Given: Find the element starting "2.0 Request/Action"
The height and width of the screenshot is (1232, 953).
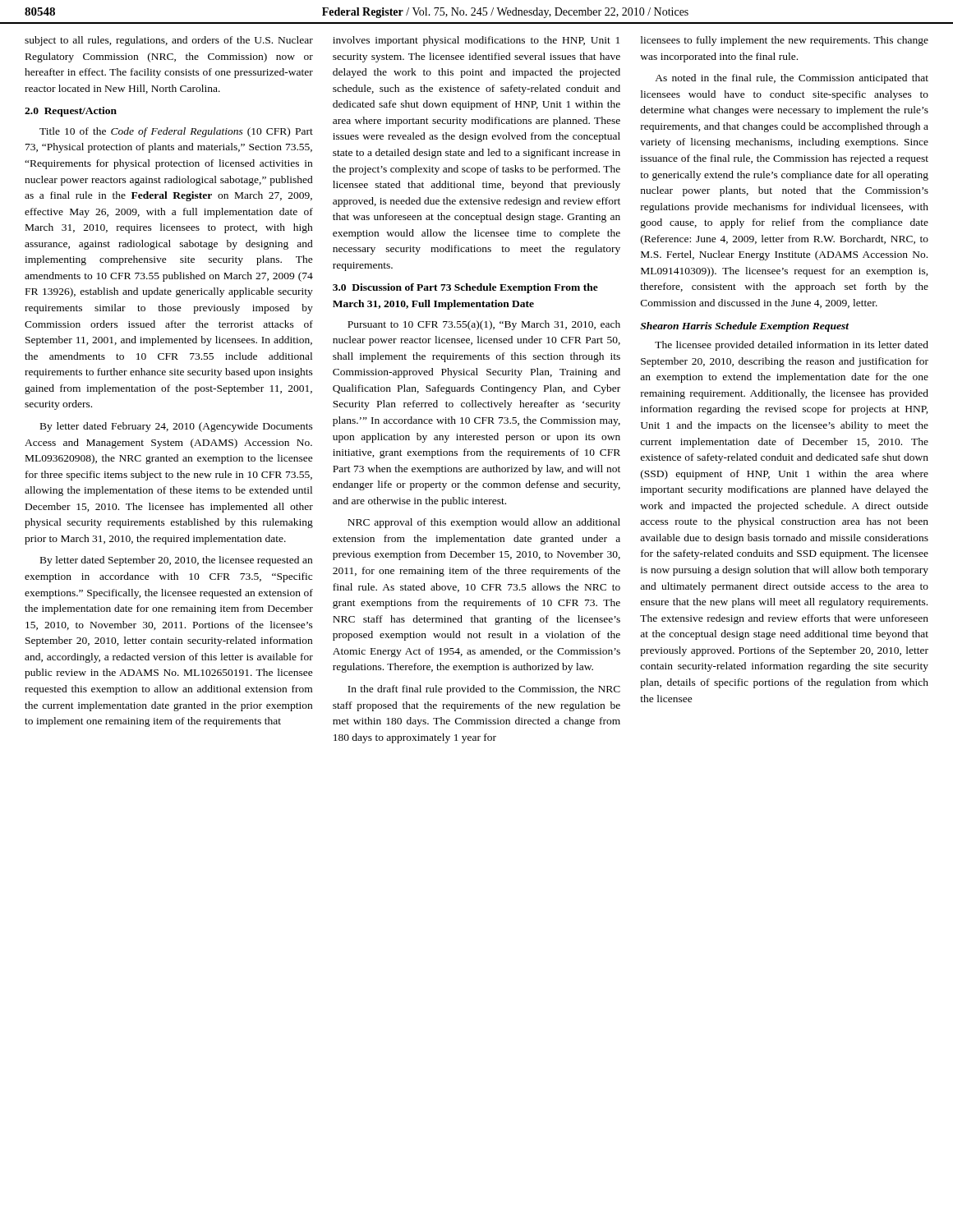Looking at the screenshot, I should [x=71, y=111].
